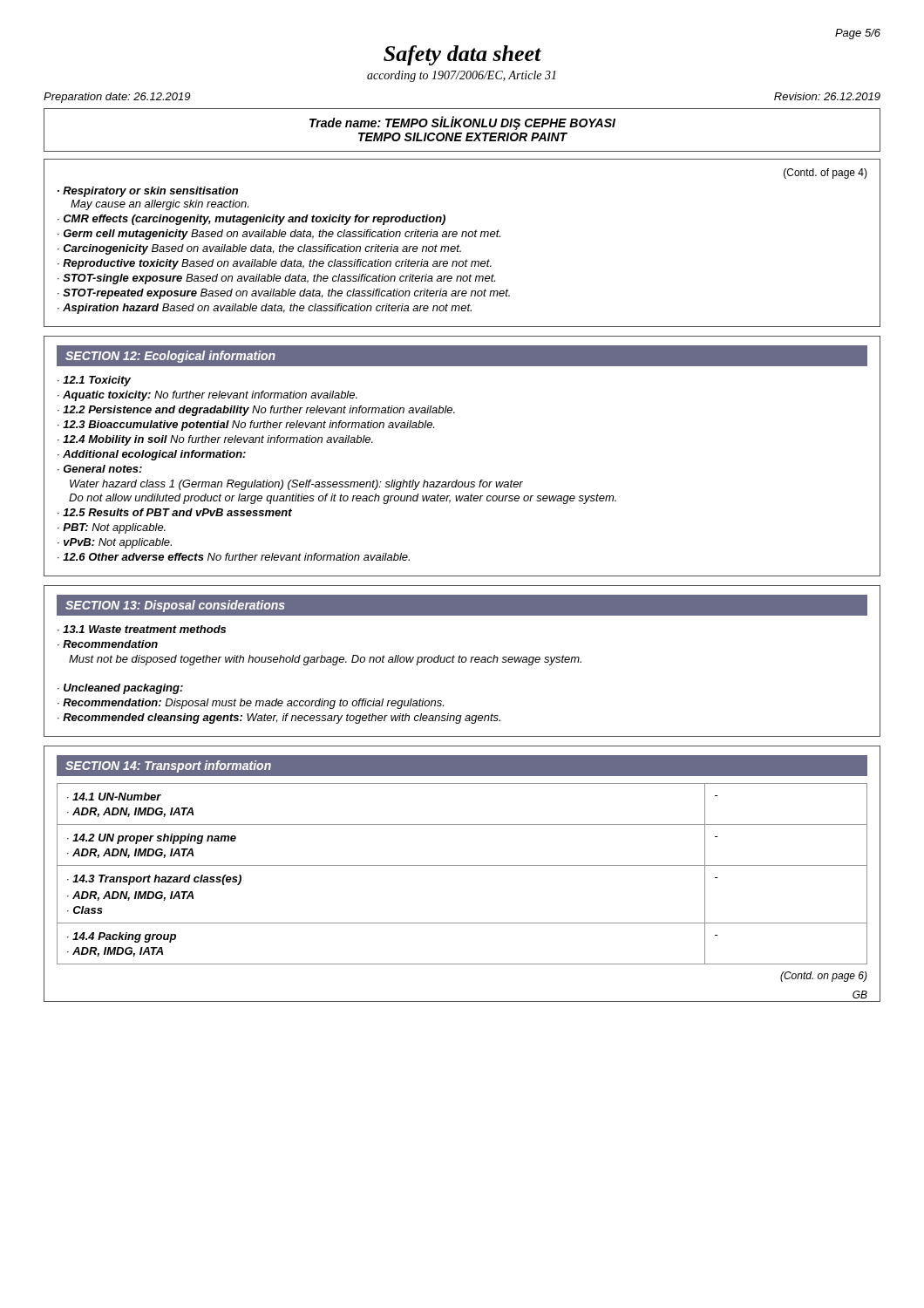
Task: Find the text block that reads "Trade name: TEMPO SİLİKONLU DIŞ"
Action: coord(462,130)
